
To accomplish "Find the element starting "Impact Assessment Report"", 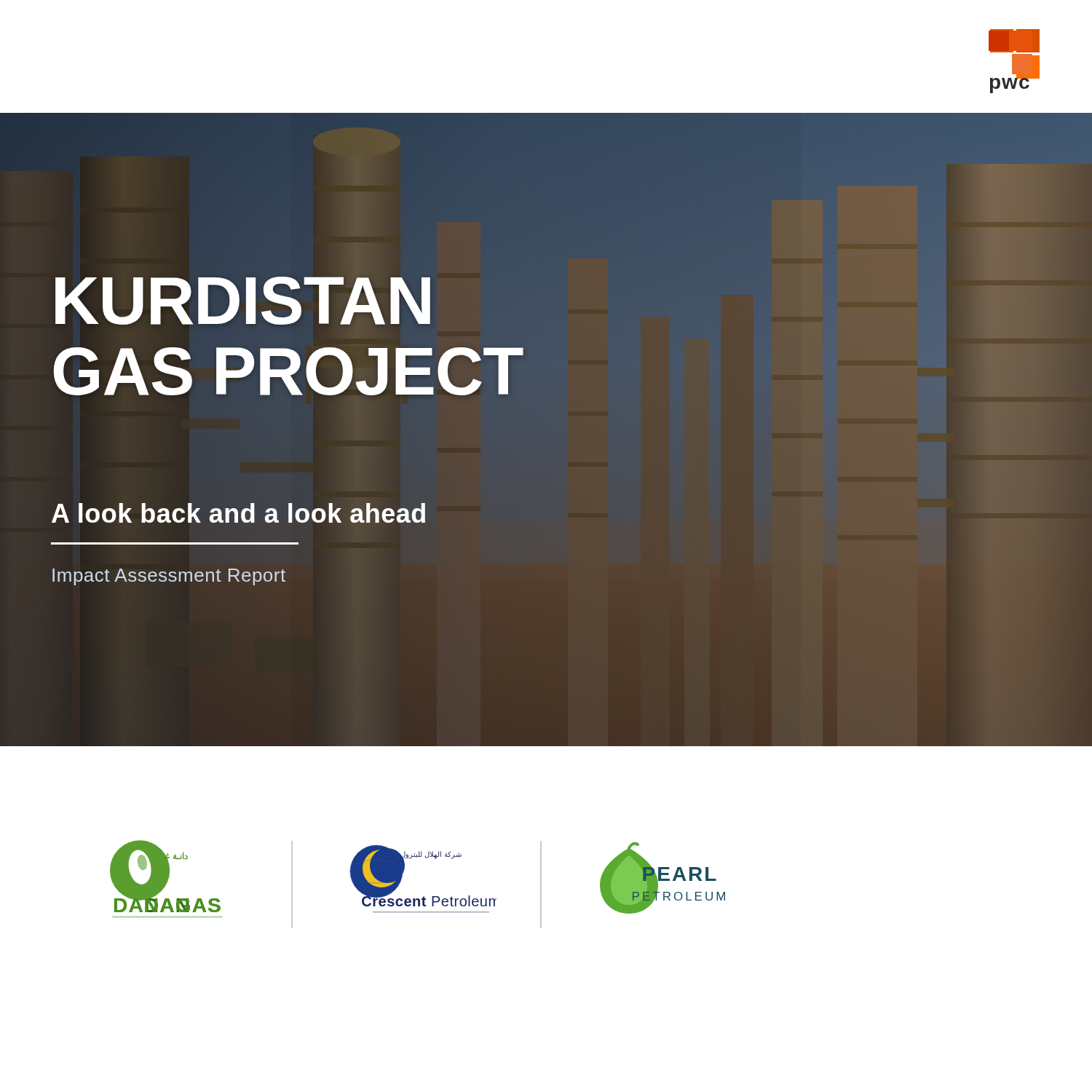I will 168,575.
